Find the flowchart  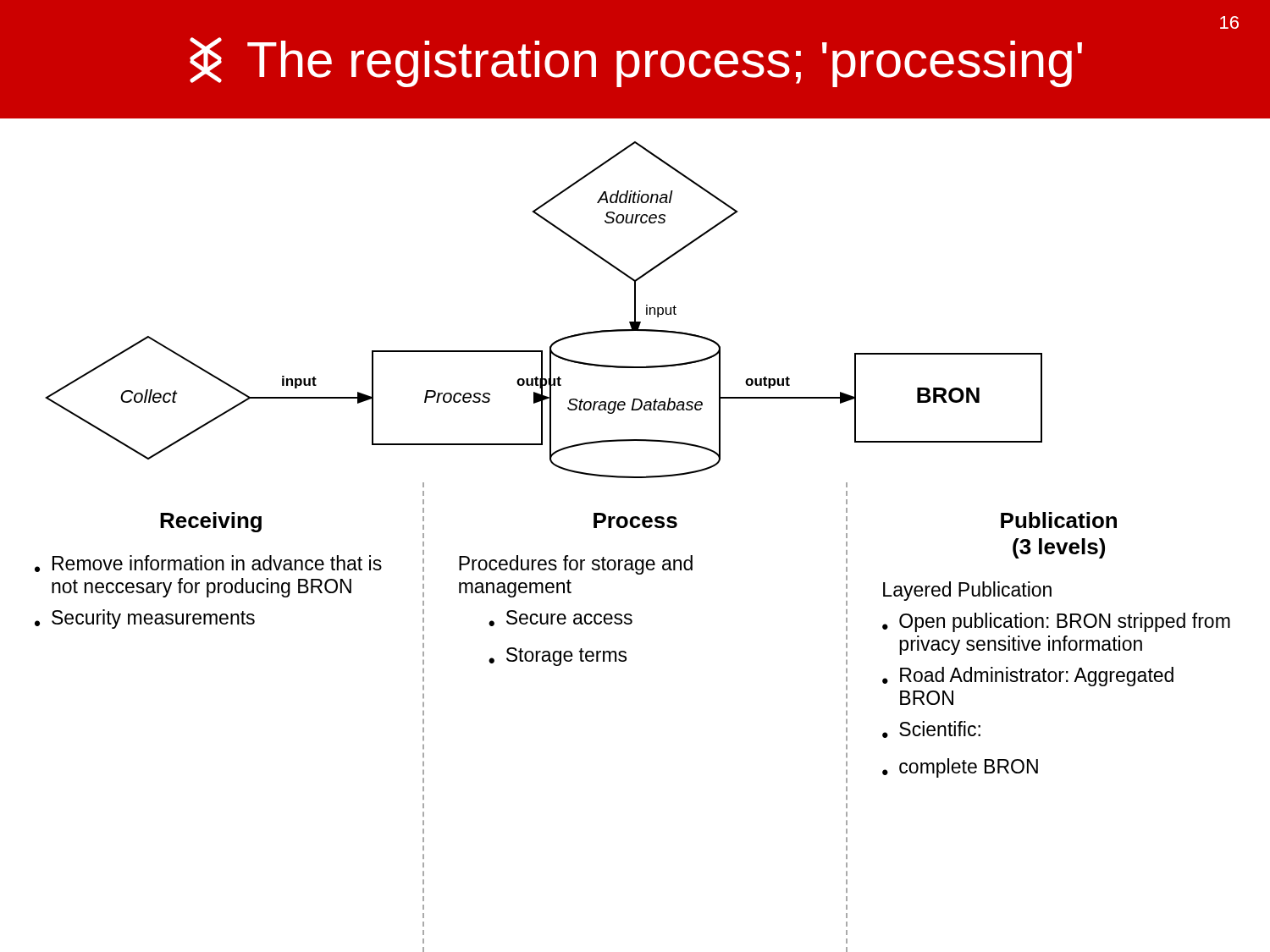click(x=635, y=300)
